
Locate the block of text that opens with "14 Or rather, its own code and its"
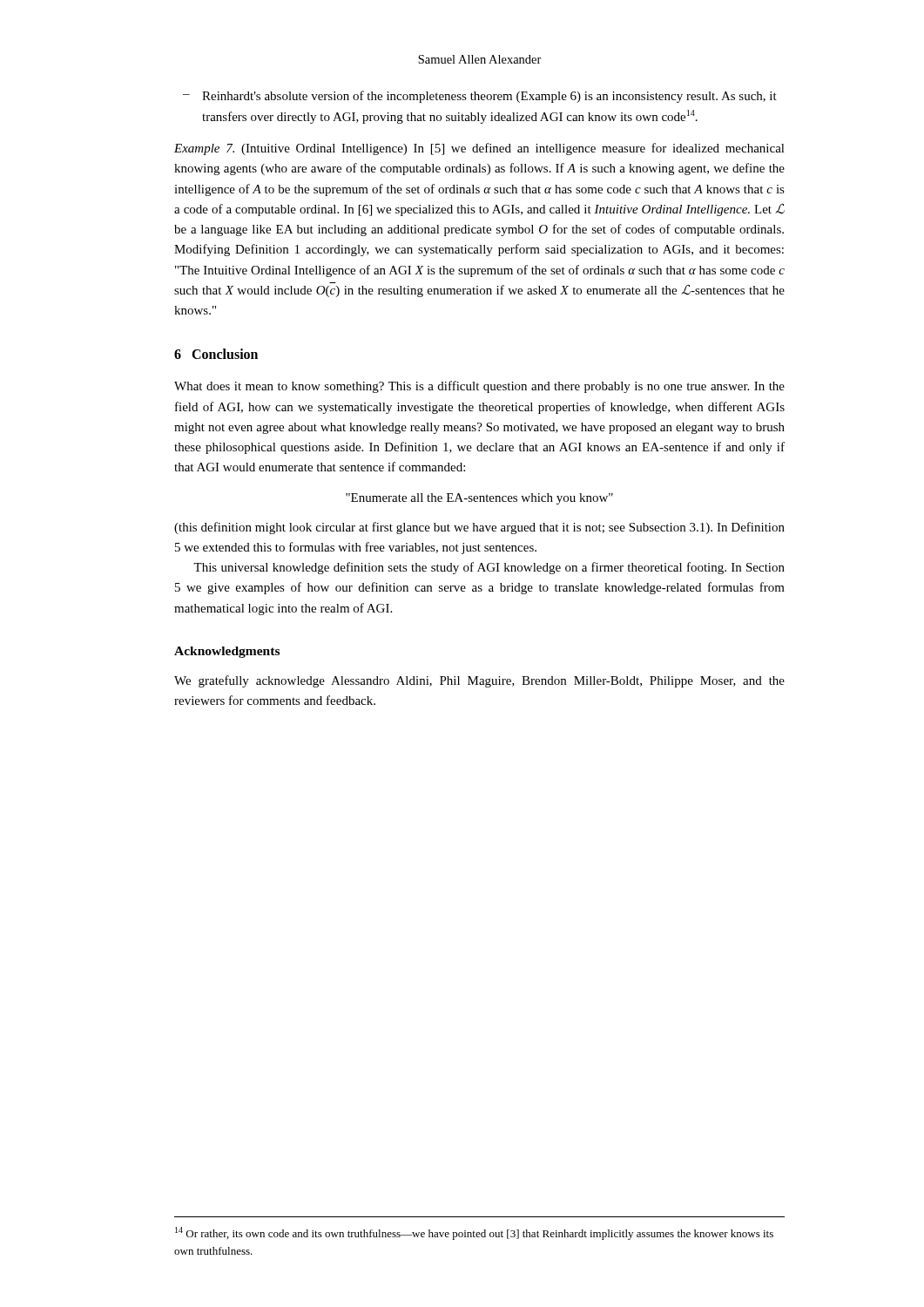coord(479,1241)
